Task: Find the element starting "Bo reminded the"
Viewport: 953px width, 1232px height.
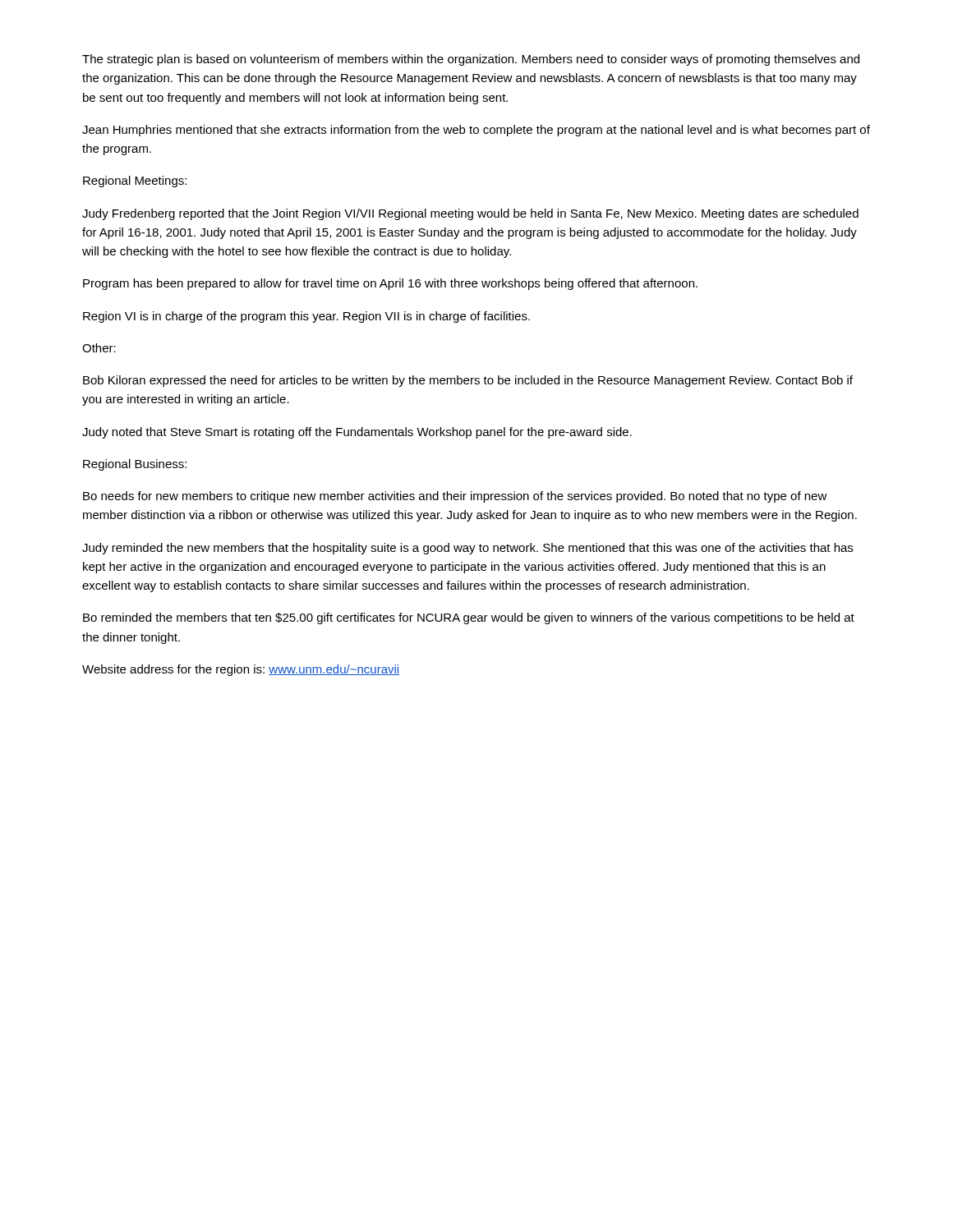Action: point(468,627)
